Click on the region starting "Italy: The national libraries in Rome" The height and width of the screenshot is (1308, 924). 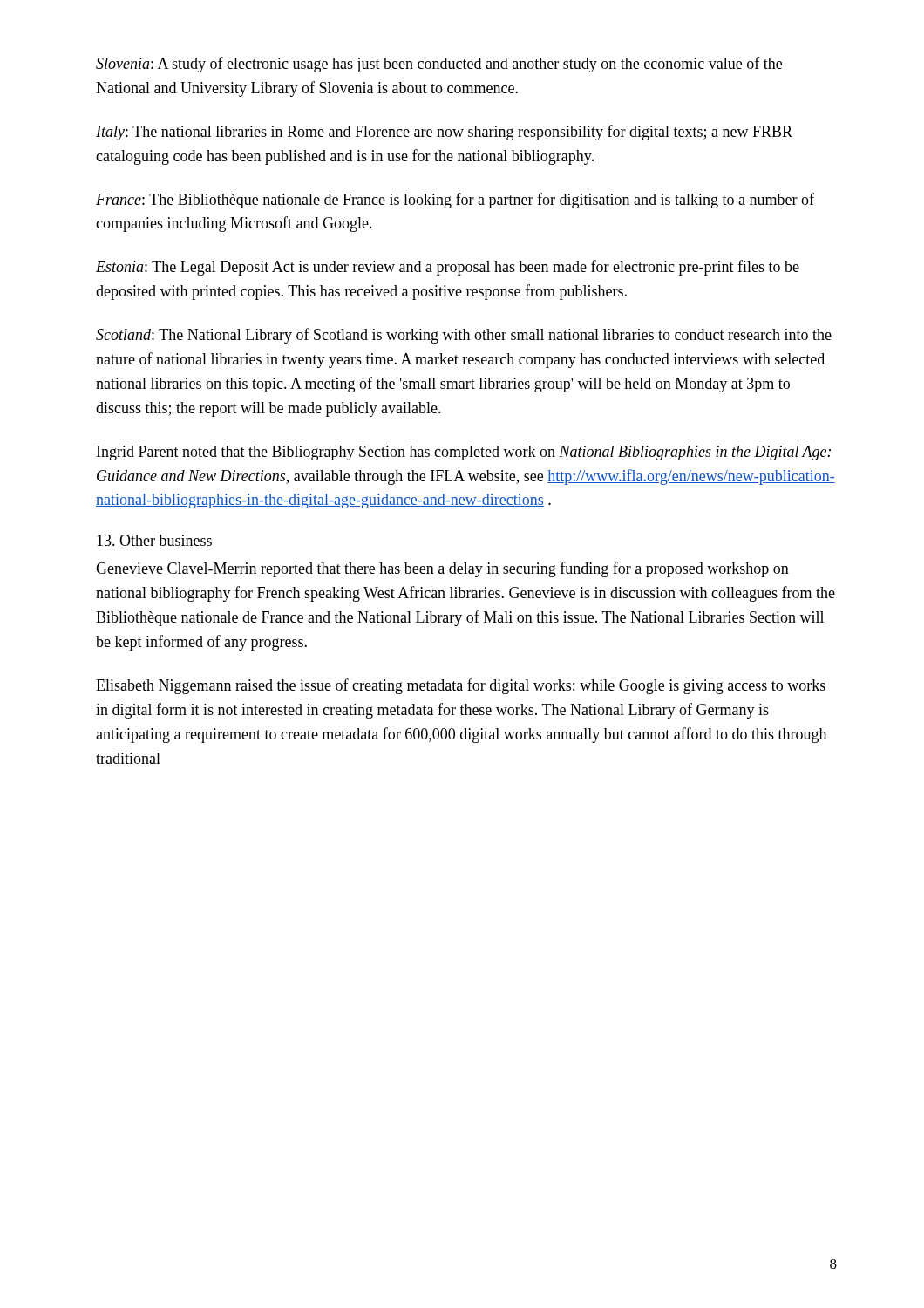click(x=444, y=144)
